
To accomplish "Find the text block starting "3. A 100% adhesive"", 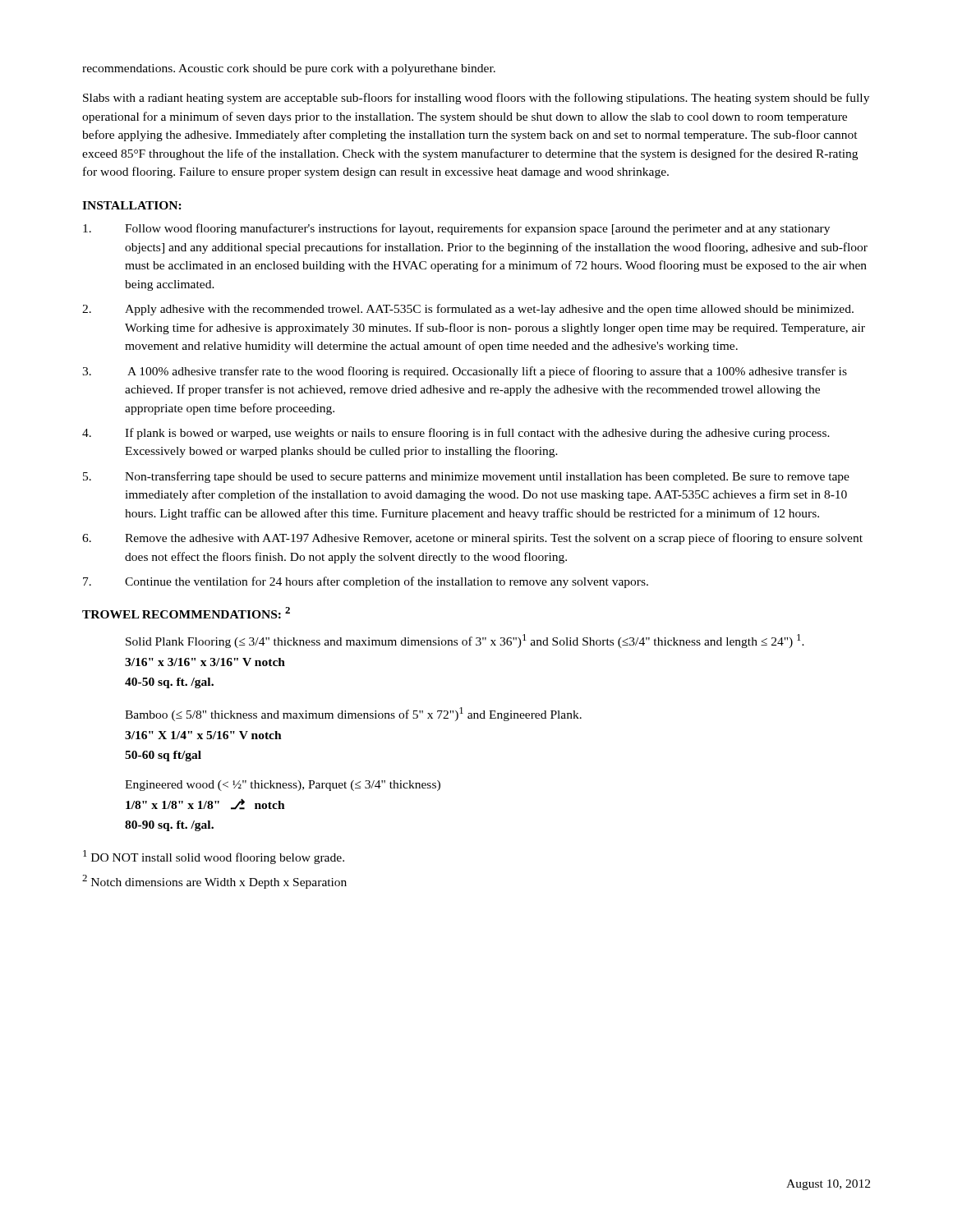I will [x=476, y=389].
